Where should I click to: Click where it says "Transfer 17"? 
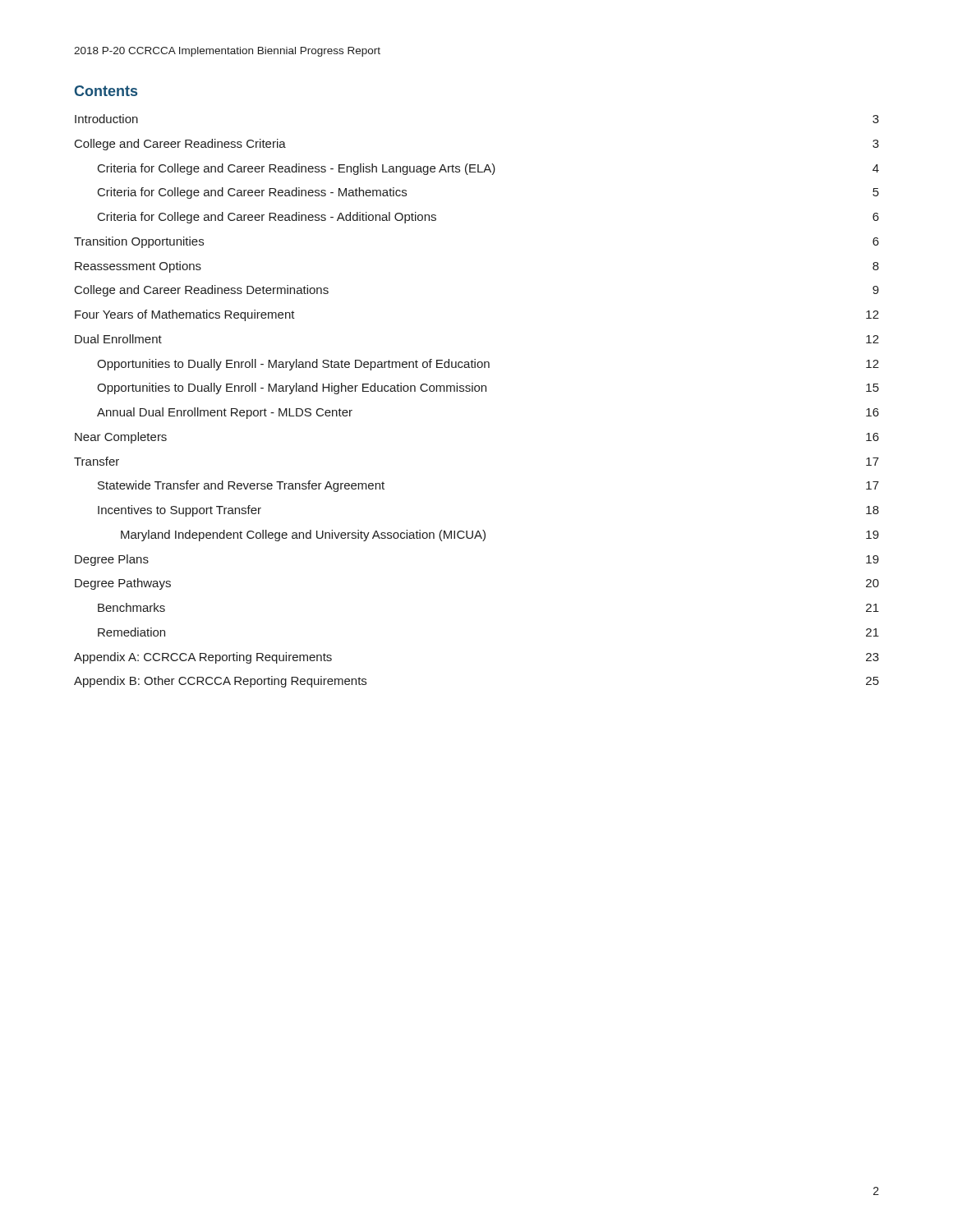point(97,460)
